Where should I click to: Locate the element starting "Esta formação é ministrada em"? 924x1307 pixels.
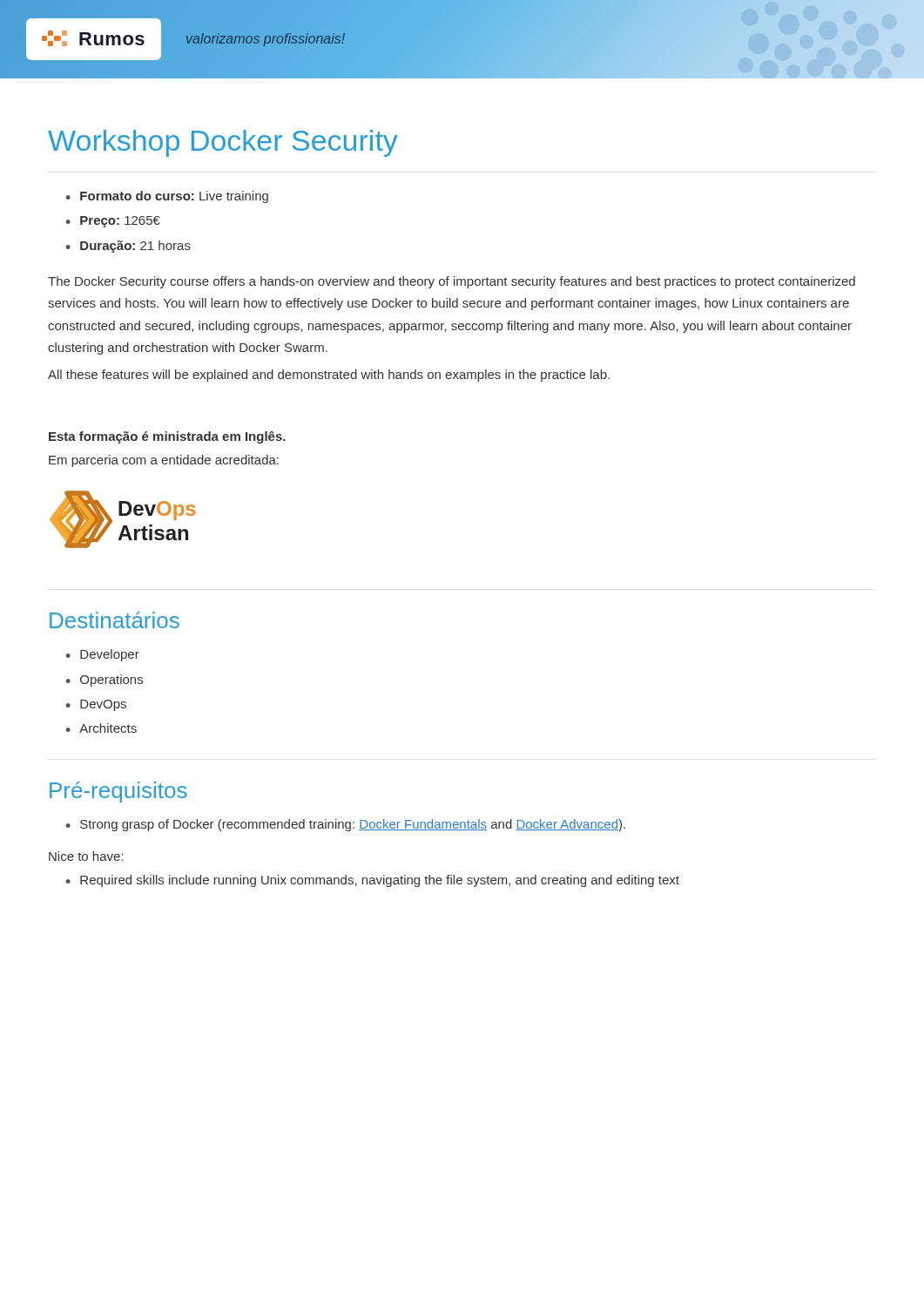point(167,436)
